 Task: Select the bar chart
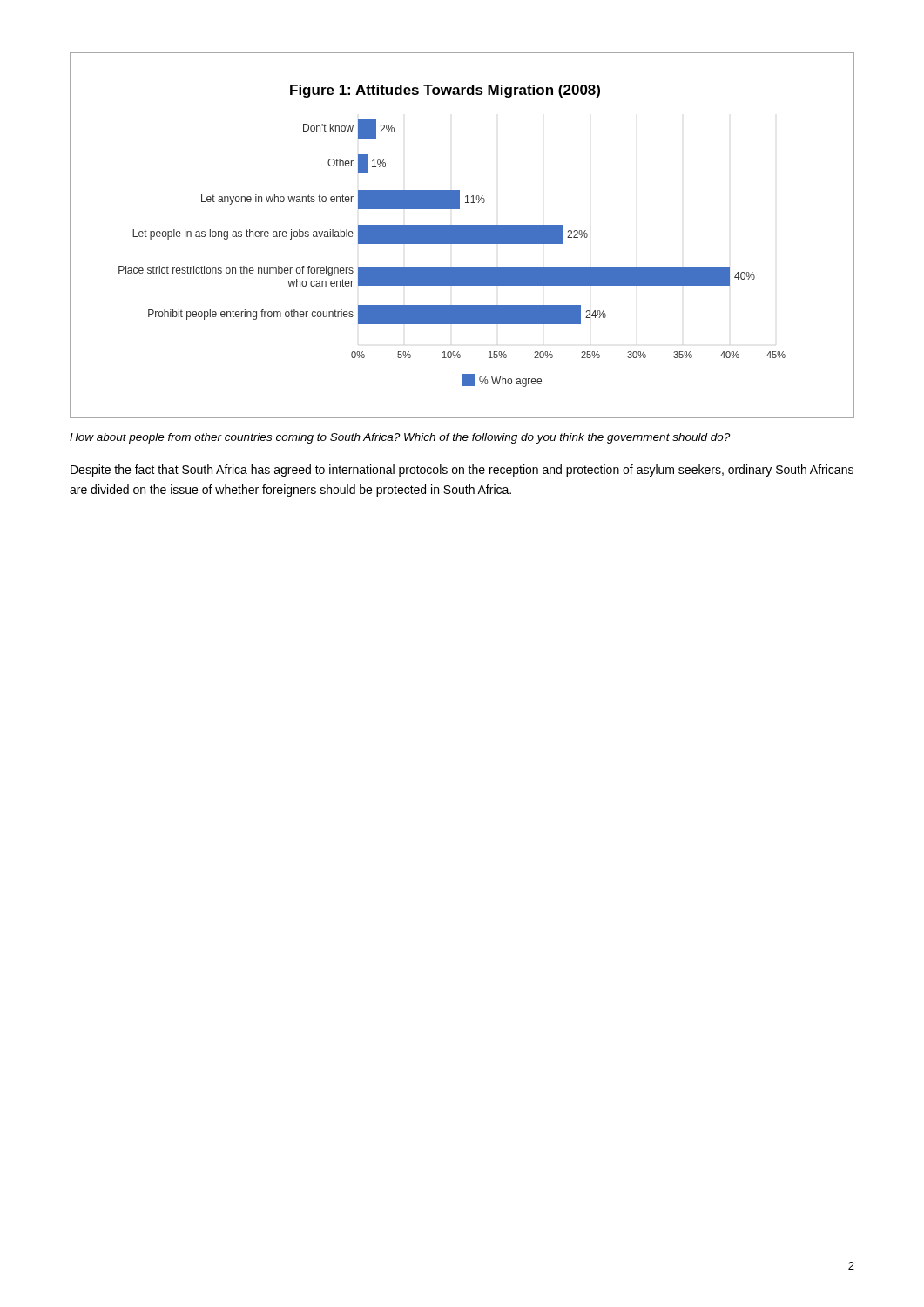pyautogui.click(x=462, y=235)
